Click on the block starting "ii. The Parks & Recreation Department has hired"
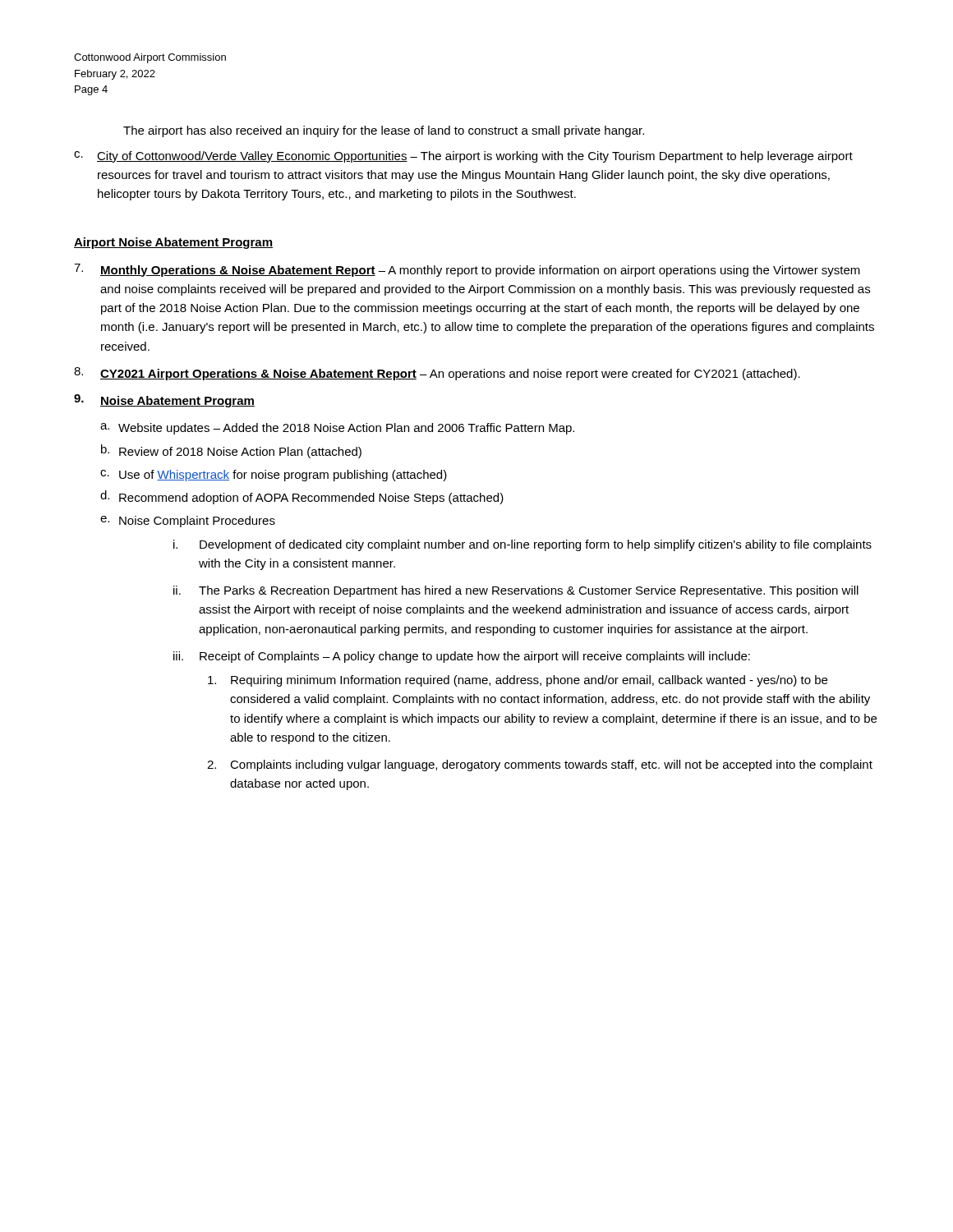Viewport: 953px width, 1232px height. click(526, 609)
